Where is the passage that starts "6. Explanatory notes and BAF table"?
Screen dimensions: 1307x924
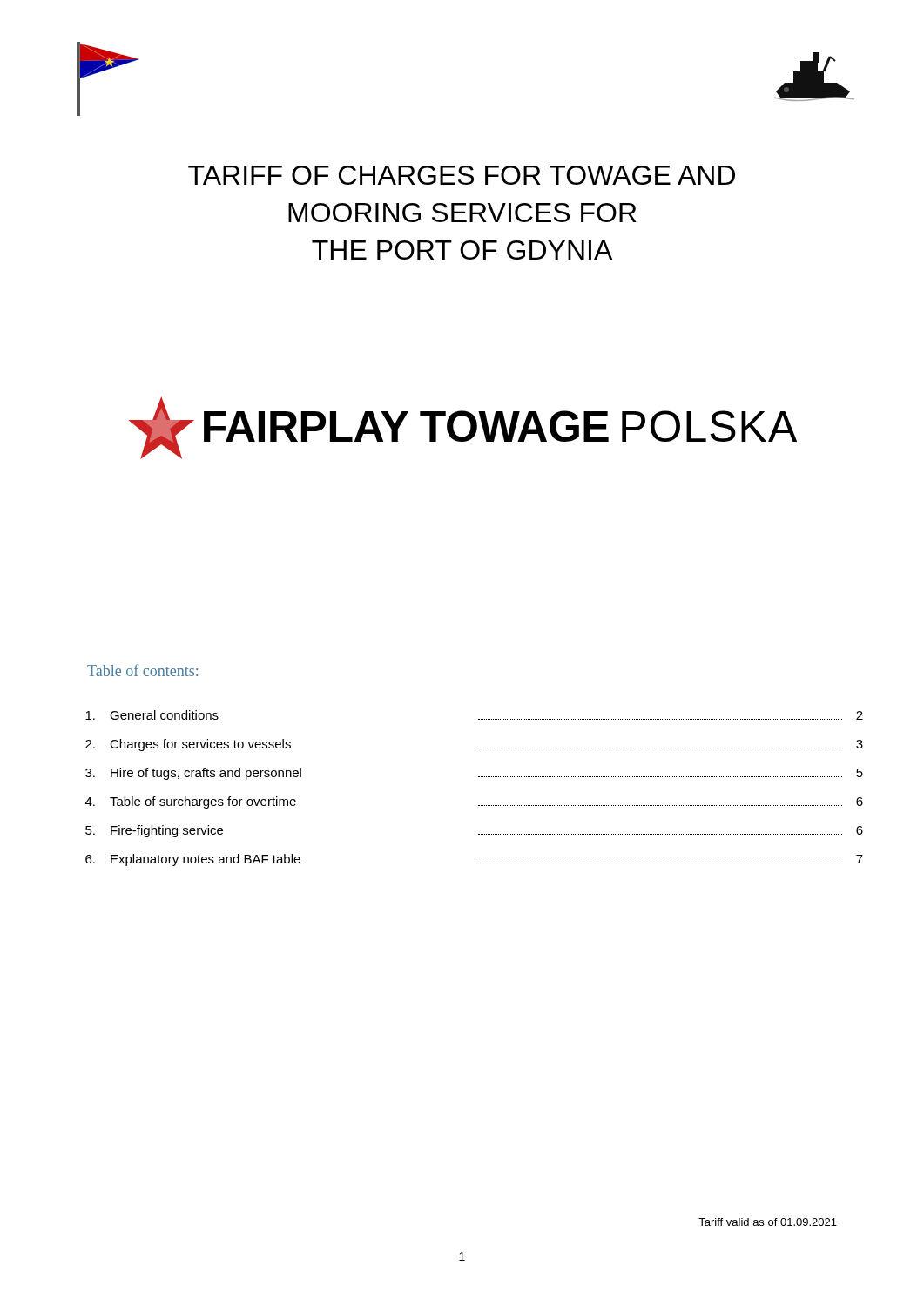pos(204,860)
